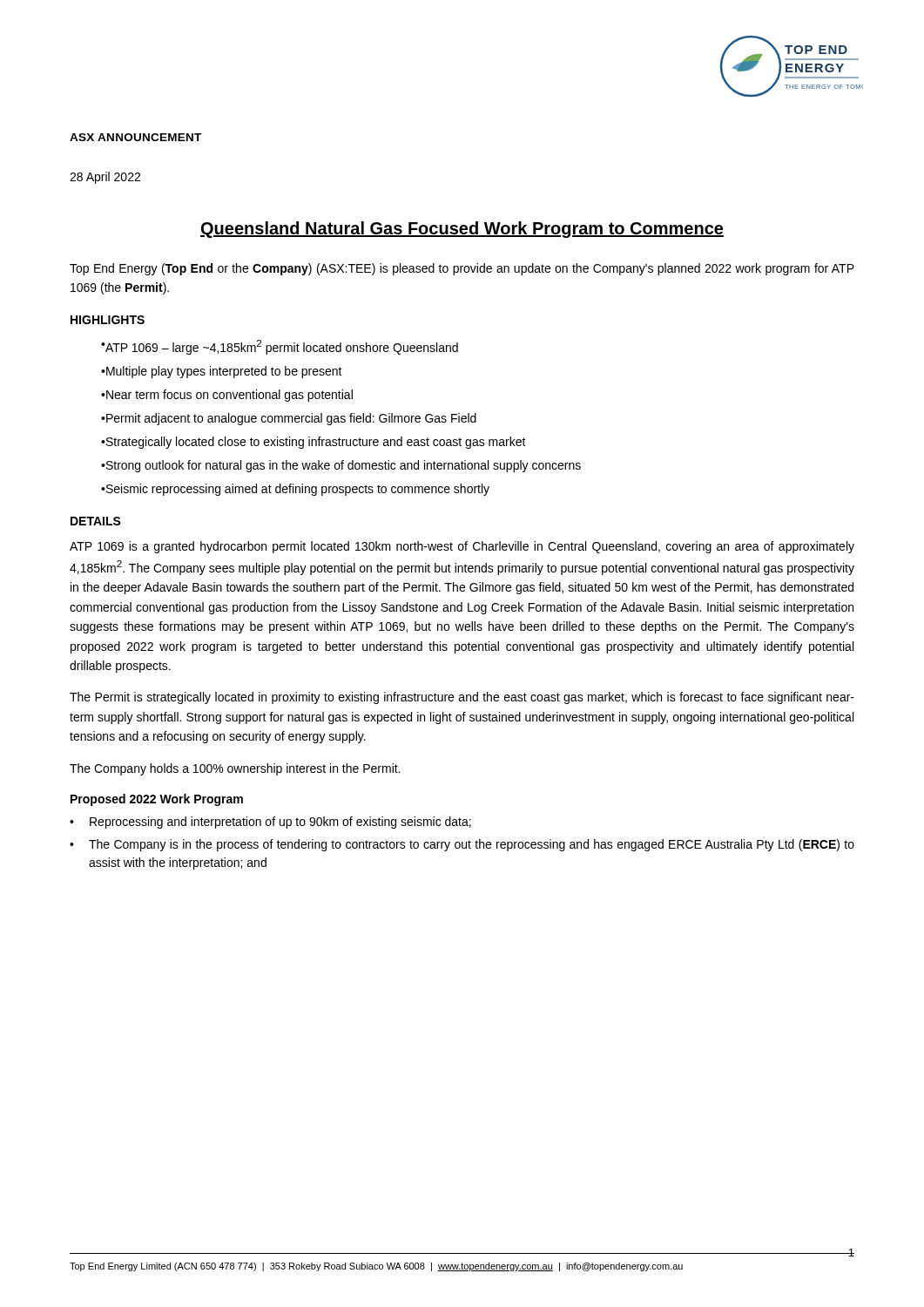Image resolution: width=924 pixels, height=1307 pixels.
Task: Select the region starting "• Strategically located close to existing"
Action: coord(462,442)
